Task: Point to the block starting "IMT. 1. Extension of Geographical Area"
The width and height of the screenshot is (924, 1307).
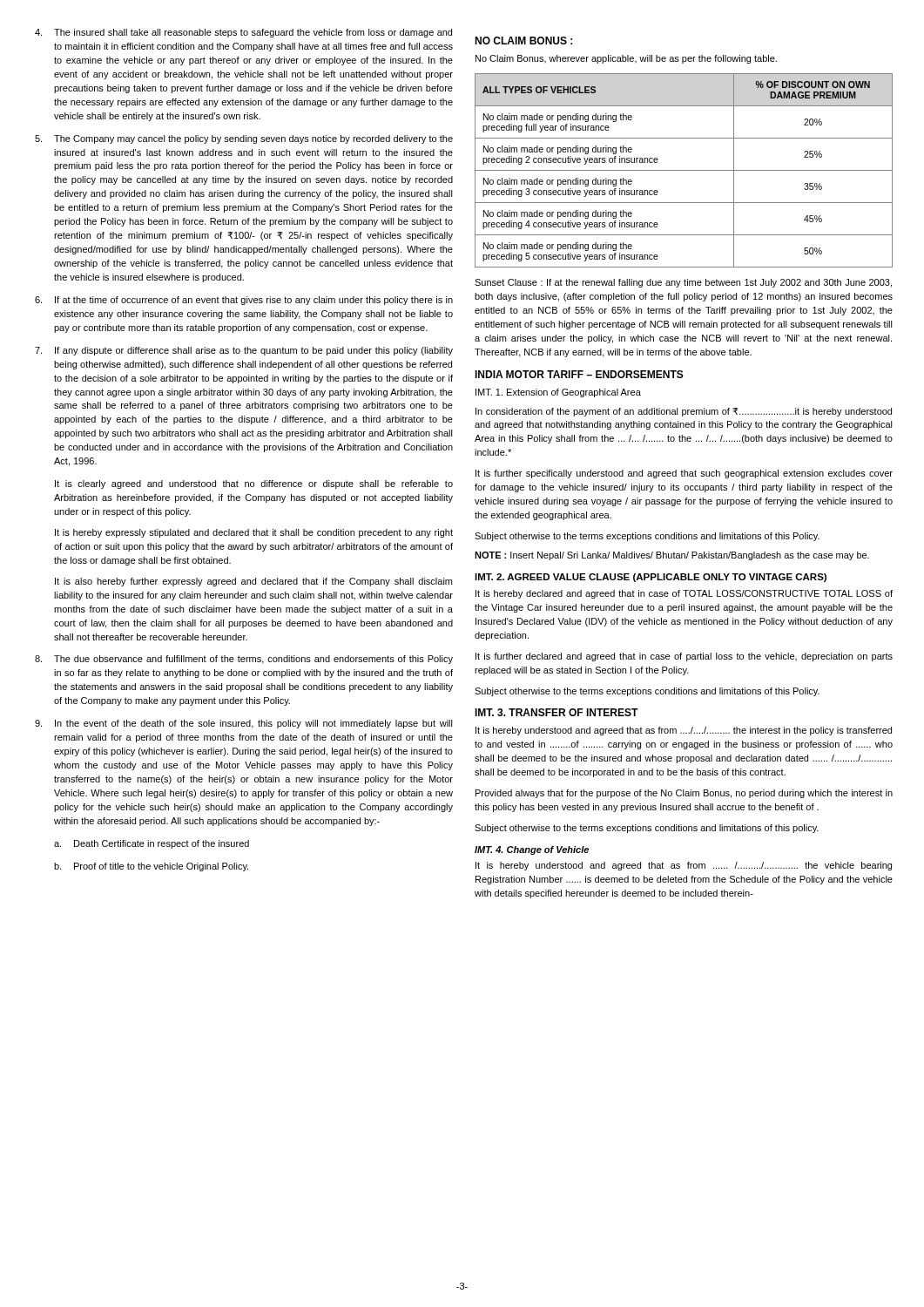Action: (558, 392)
